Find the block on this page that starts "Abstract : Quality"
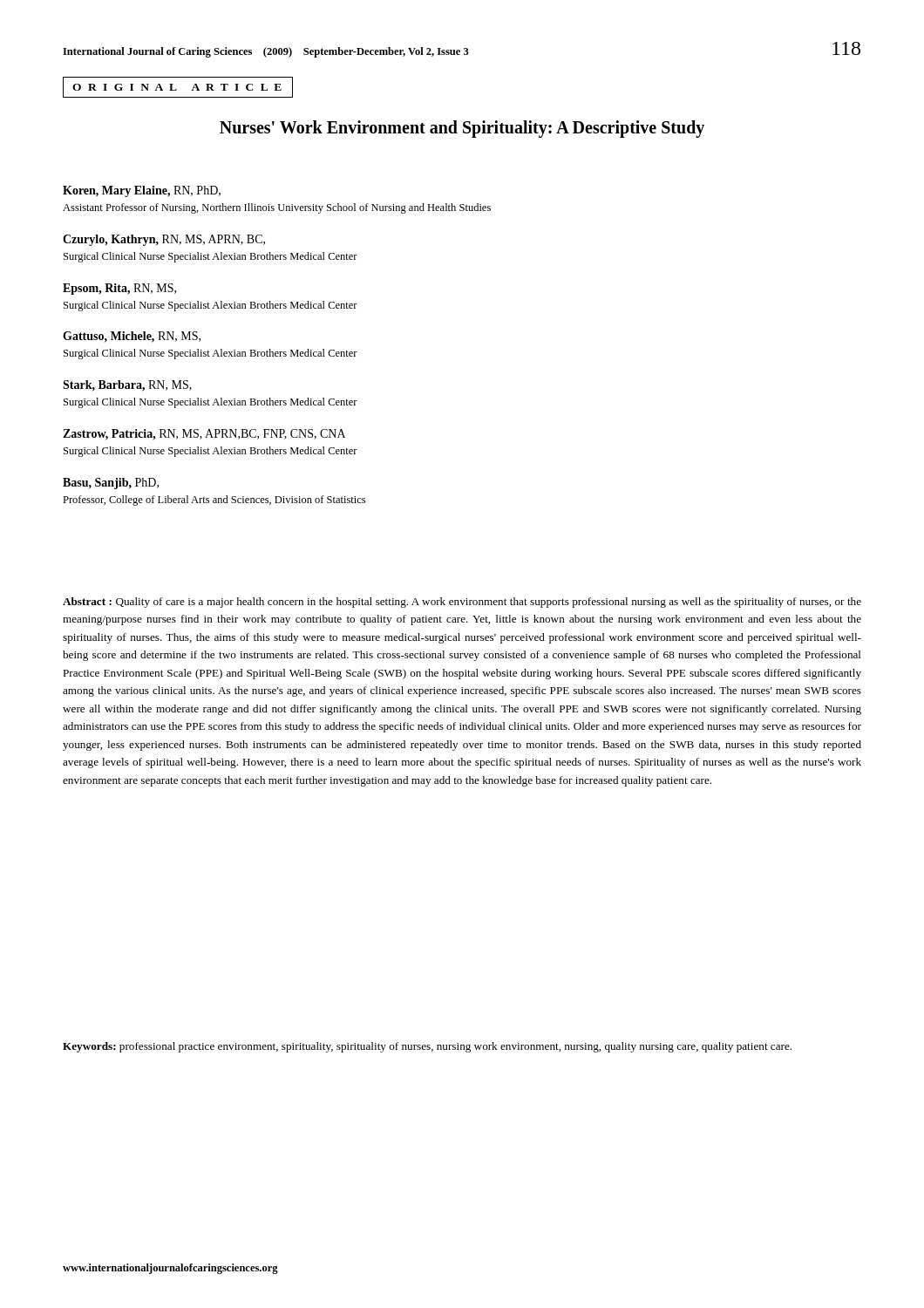Image resolution: width=924 pixels, height=1308 pixels. 462,690
